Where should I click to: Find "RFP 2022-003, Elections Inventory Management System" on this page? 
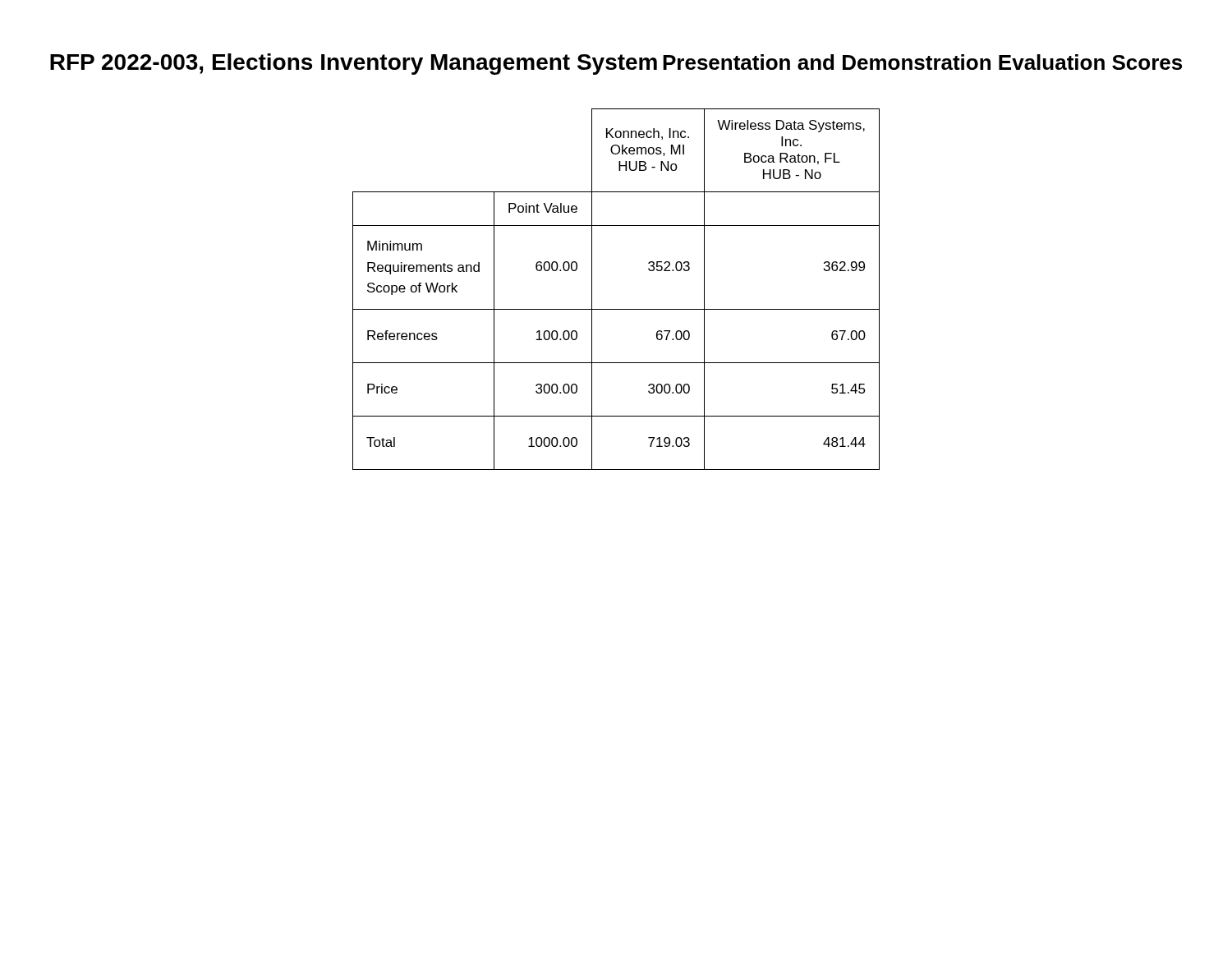click(x=354, y=62)
